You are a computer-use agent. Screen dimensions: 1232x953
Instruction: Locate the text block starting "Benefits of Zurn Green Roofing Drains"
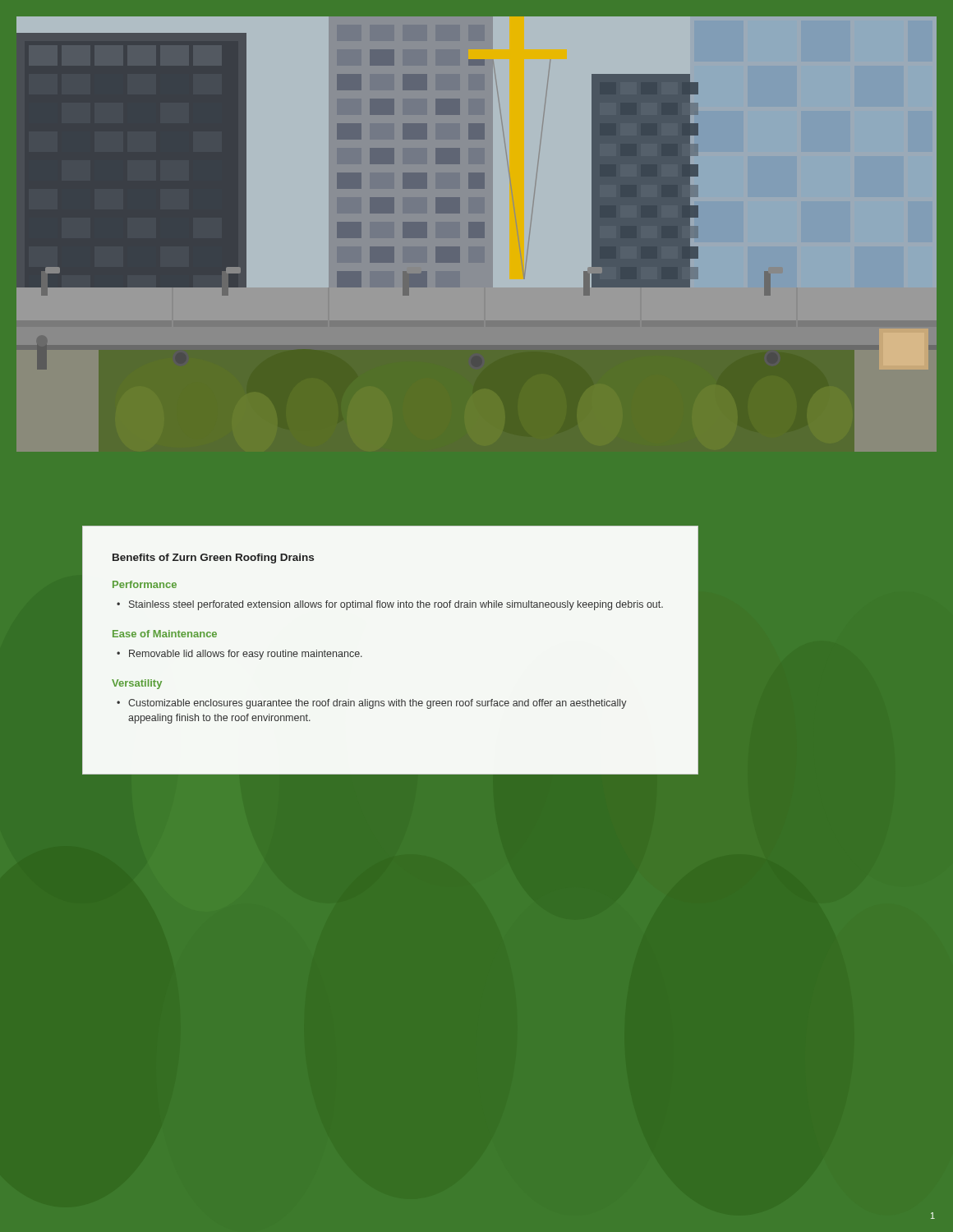tap(213, 557)
